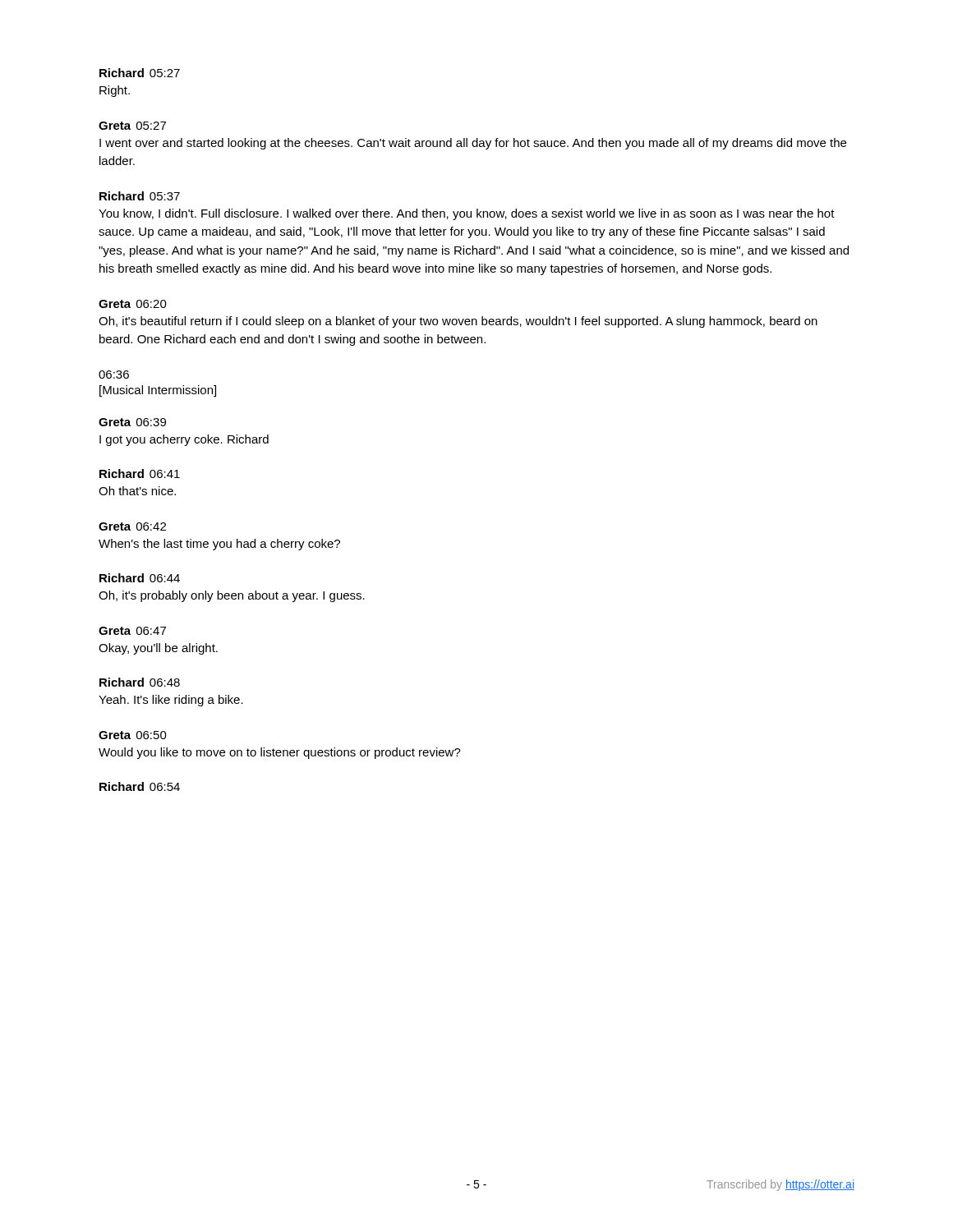Locate the block of text that opens with "Greta05:27 I went over and started"
The height and width of the screenshot is (1232, 953).
[476, 144]
